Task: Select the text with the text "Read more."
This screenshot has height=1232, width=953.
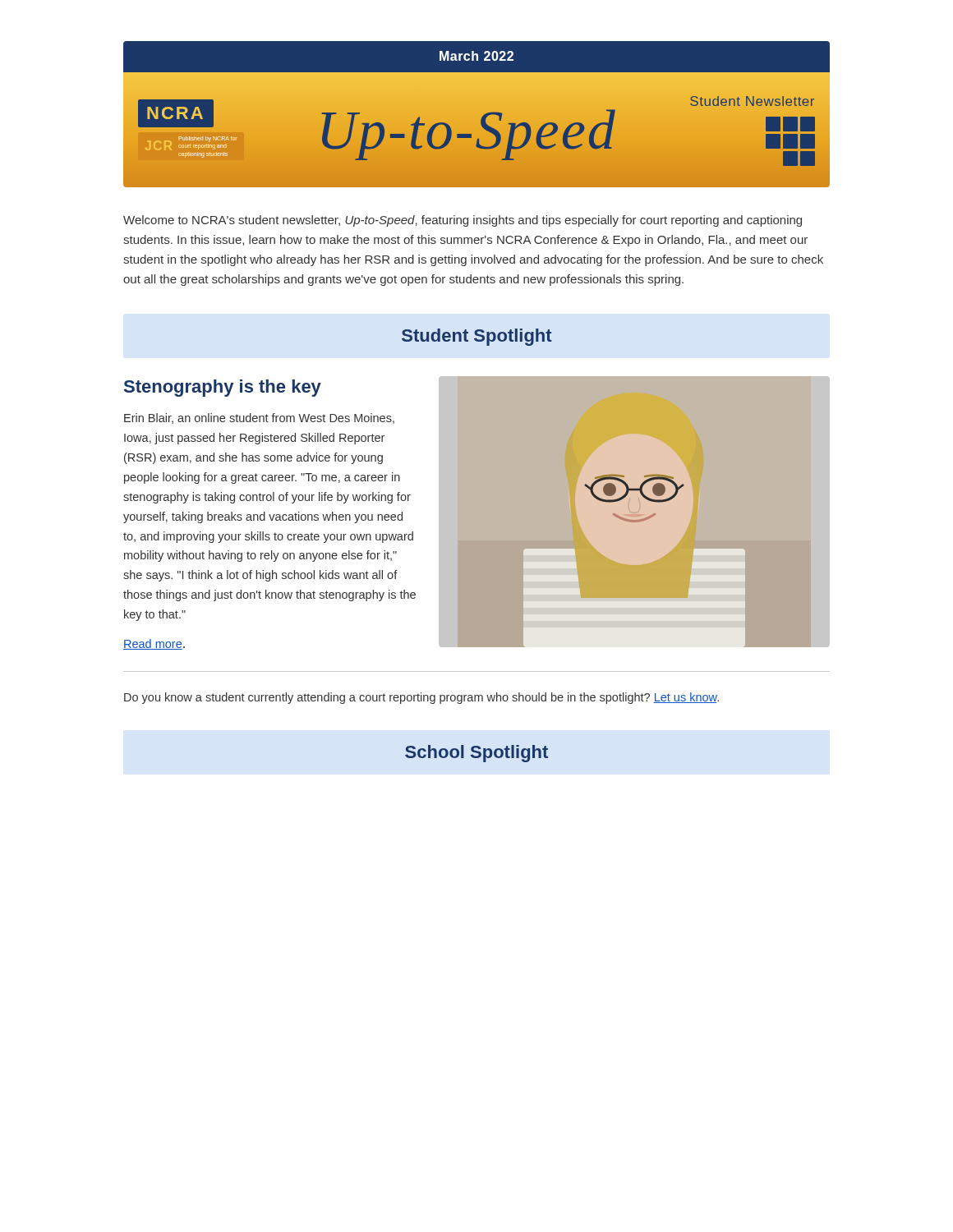Action: (x=155, y=644)
